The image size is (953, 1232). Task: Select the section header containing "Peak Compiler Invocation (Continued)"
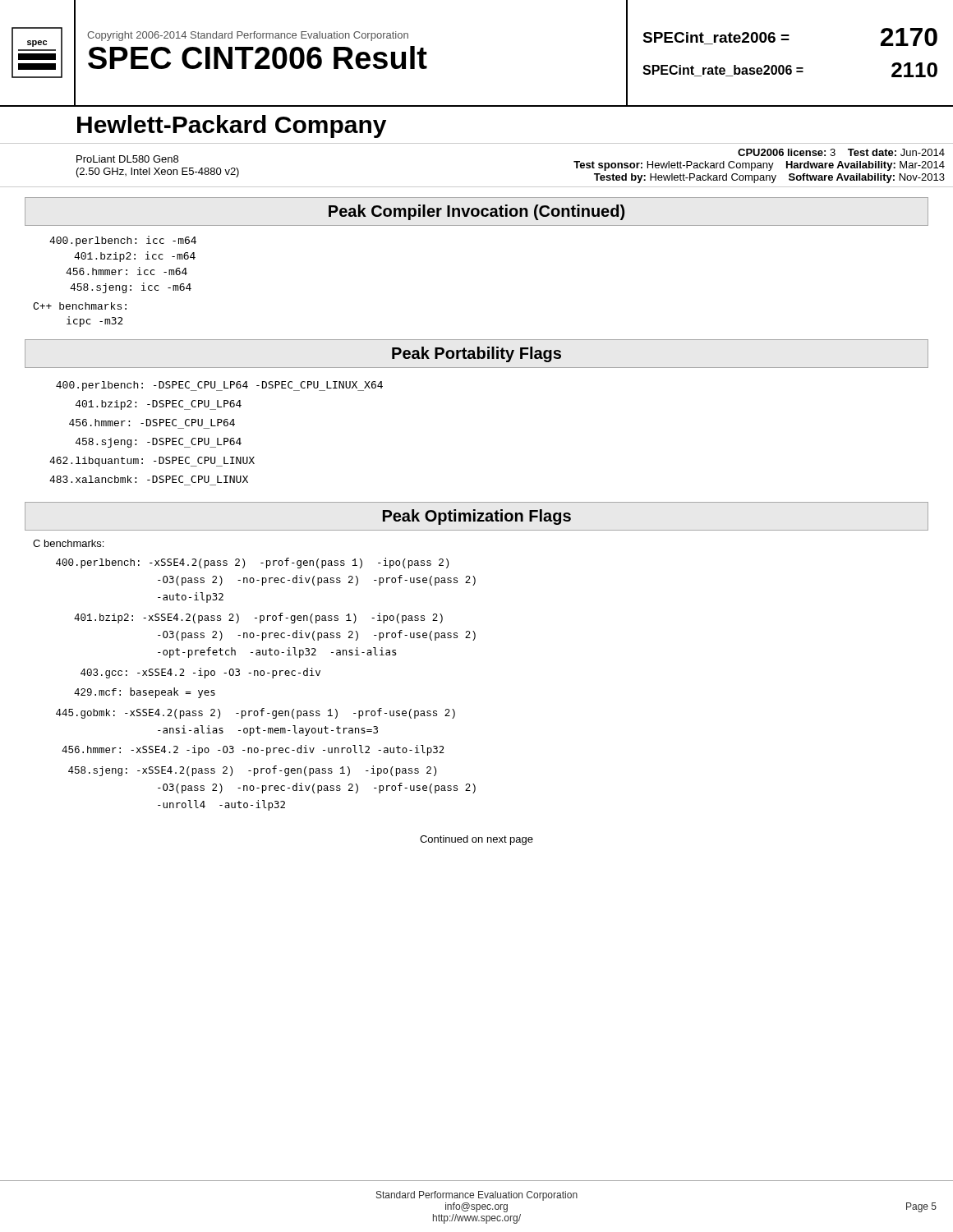pos(476,211)
